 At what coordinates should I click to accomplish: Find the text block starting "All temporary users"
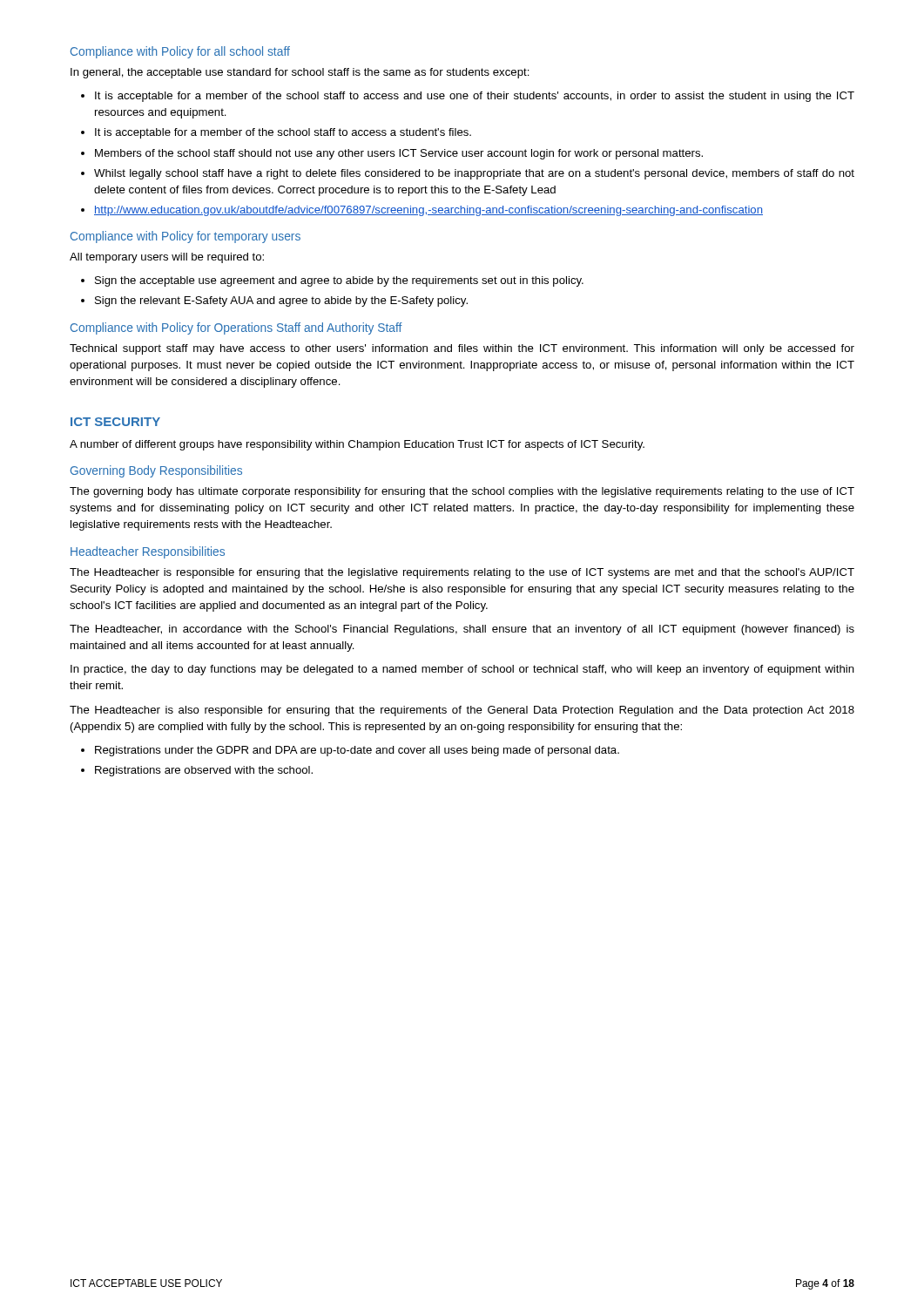(x=167, y=257)
